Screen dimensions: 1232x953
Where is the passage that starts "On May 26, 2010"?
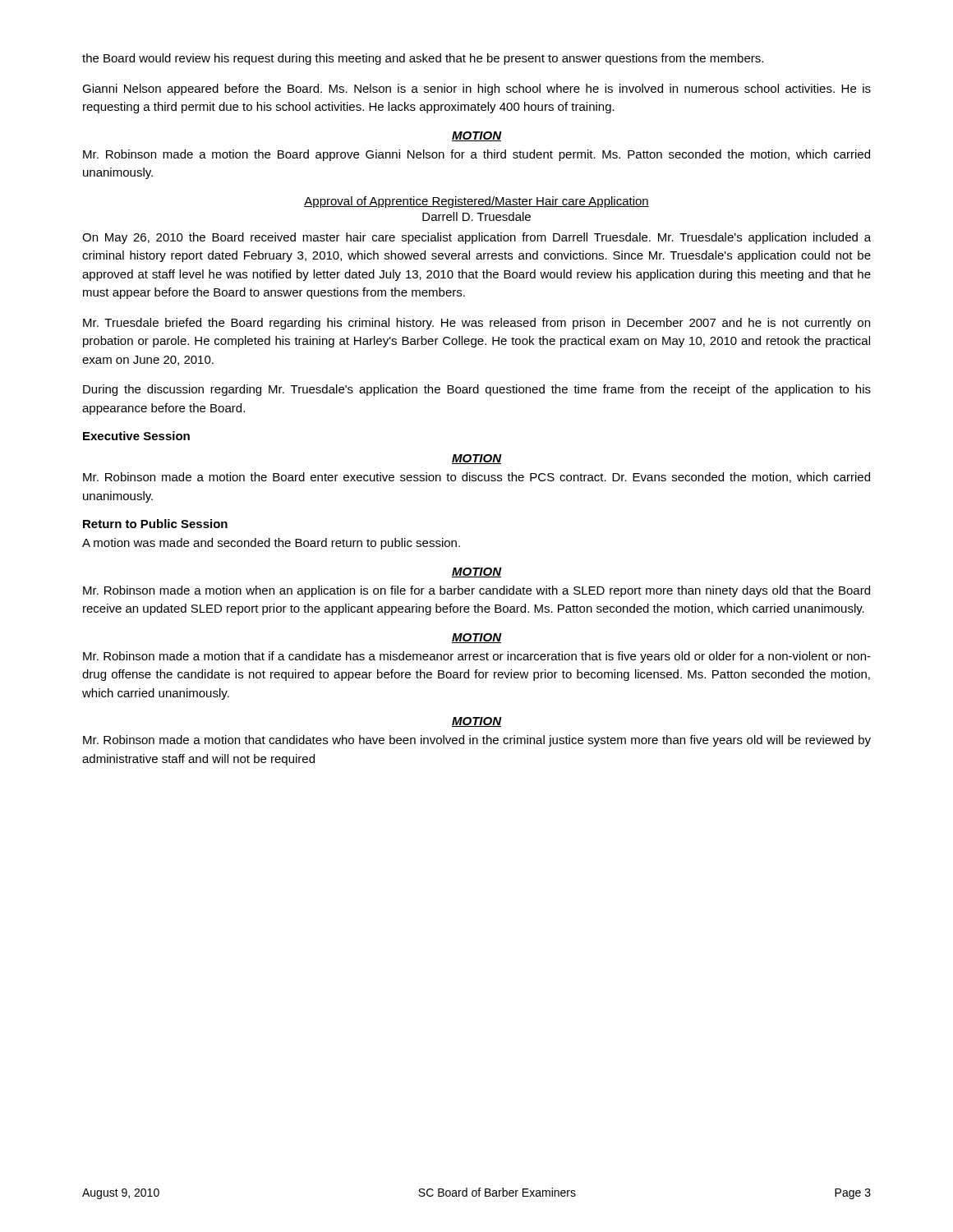[x=476, y=264]
